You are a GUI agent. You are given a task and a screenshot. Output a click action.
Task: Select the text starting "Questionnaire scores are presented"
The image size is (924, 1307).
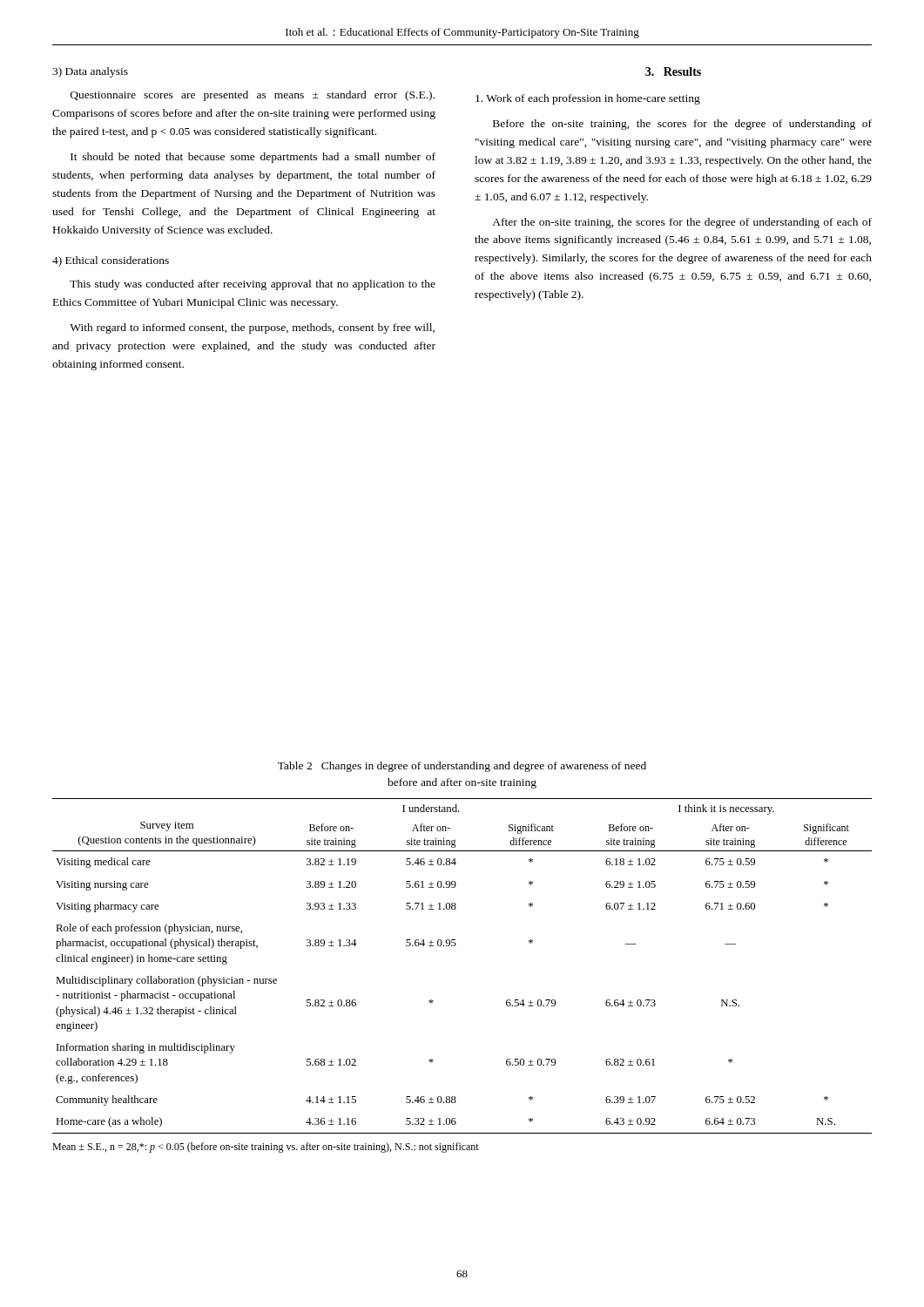[x=244, y=113]
